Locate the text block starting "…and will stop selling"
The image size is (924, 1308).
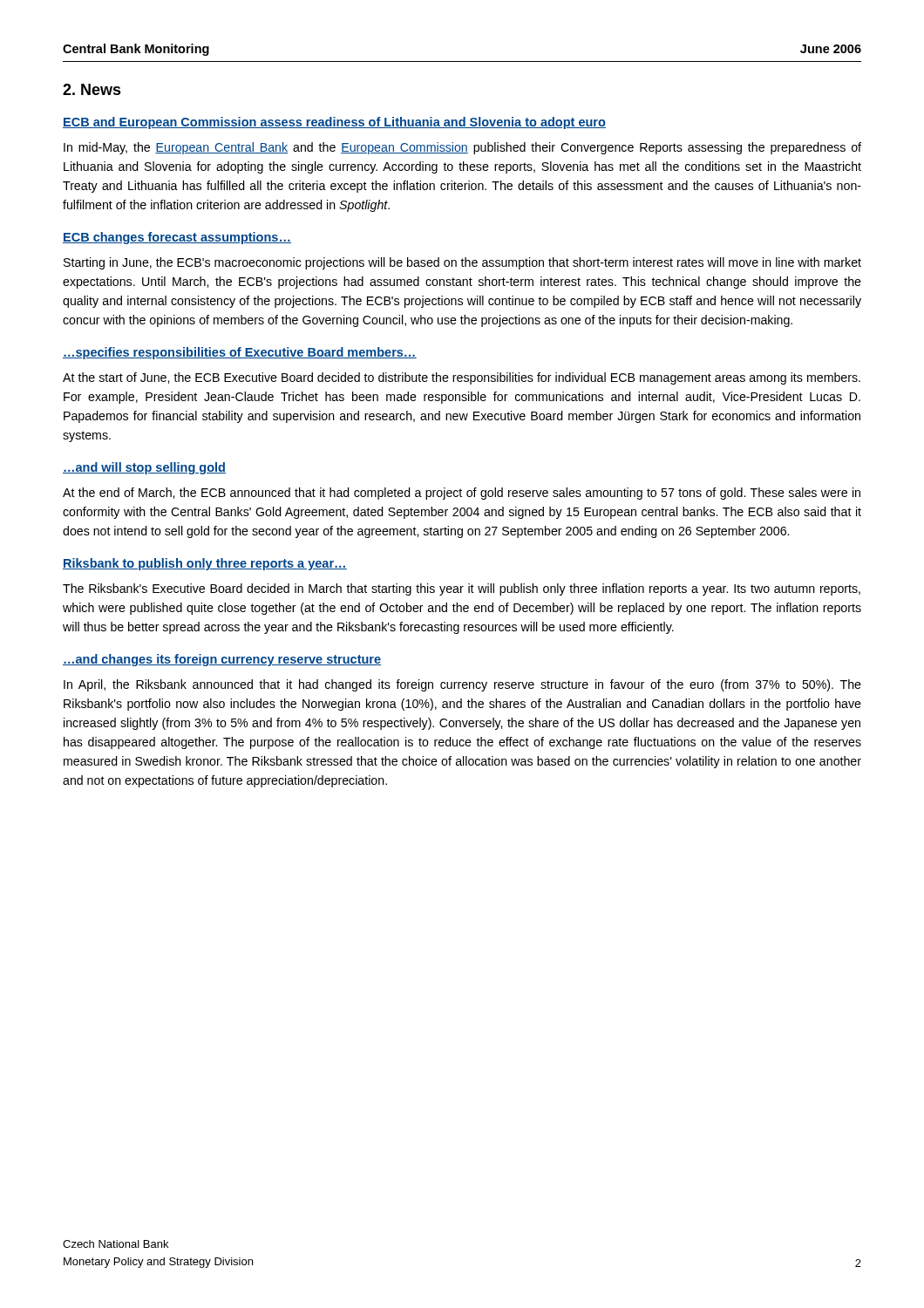tap(144, 467)
